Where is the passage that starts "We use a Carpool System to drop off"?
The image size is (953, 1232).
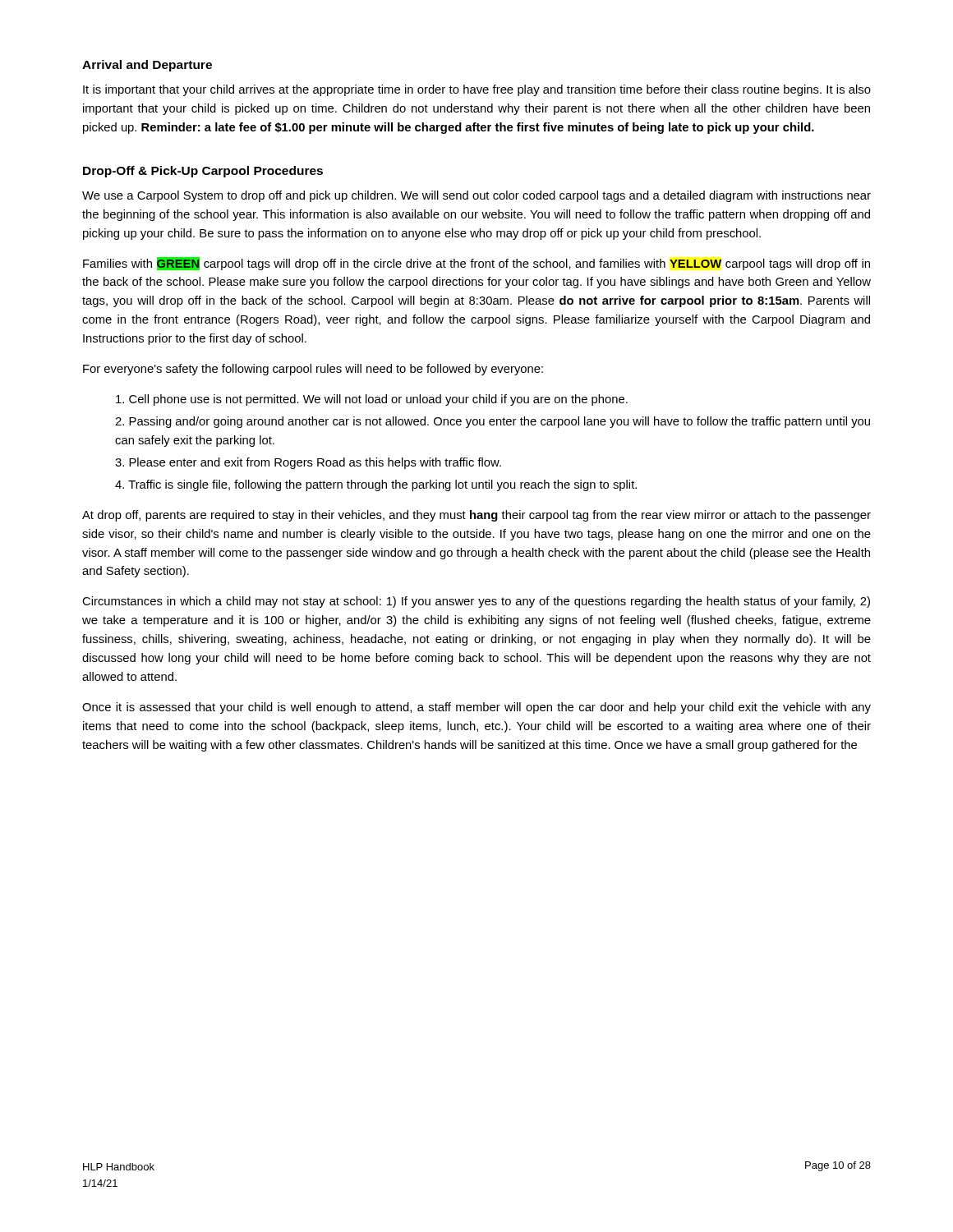pos(476,214)
